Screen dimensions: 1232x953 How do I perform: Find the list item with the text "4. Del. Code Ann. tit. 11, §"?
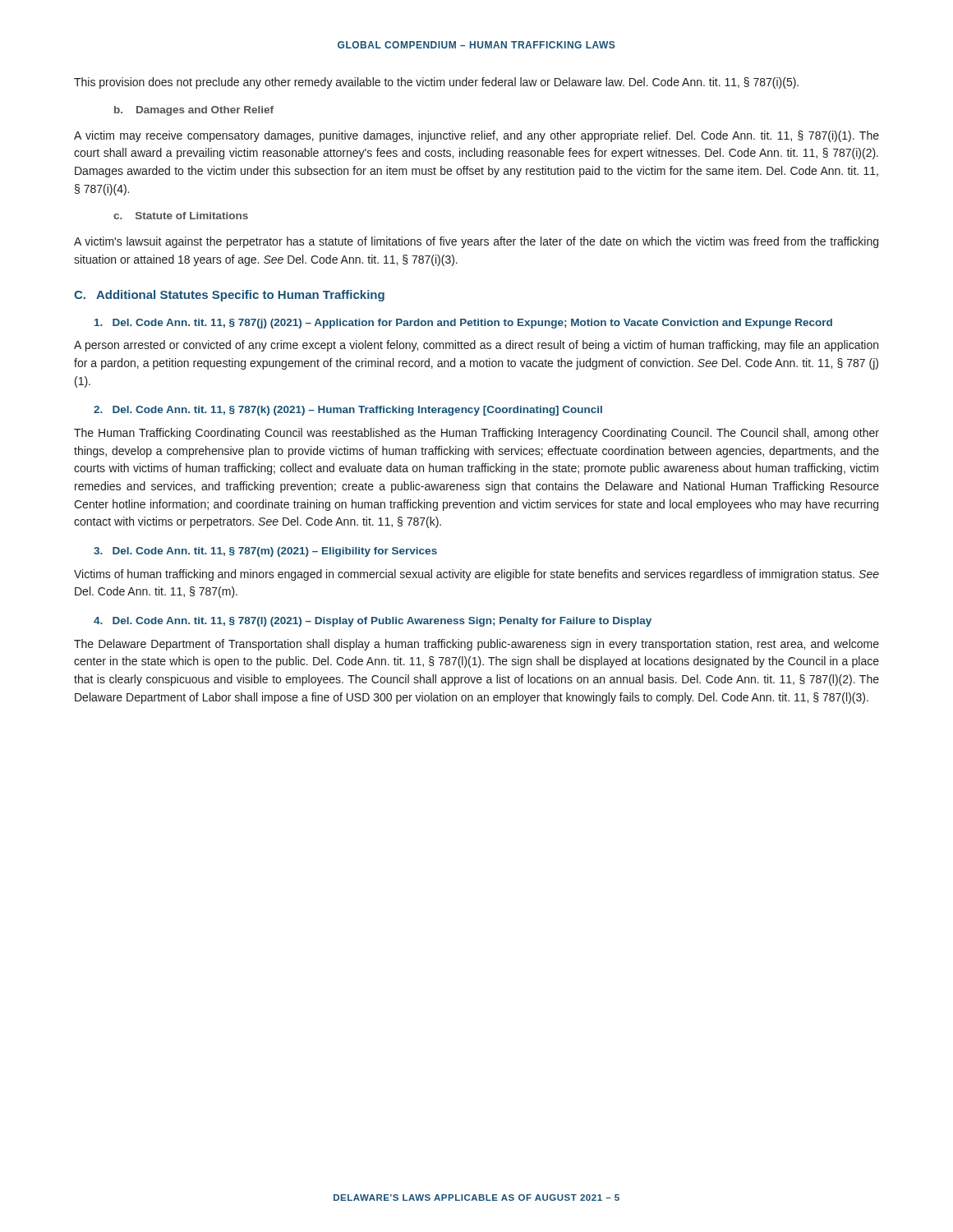click(373, 621)
